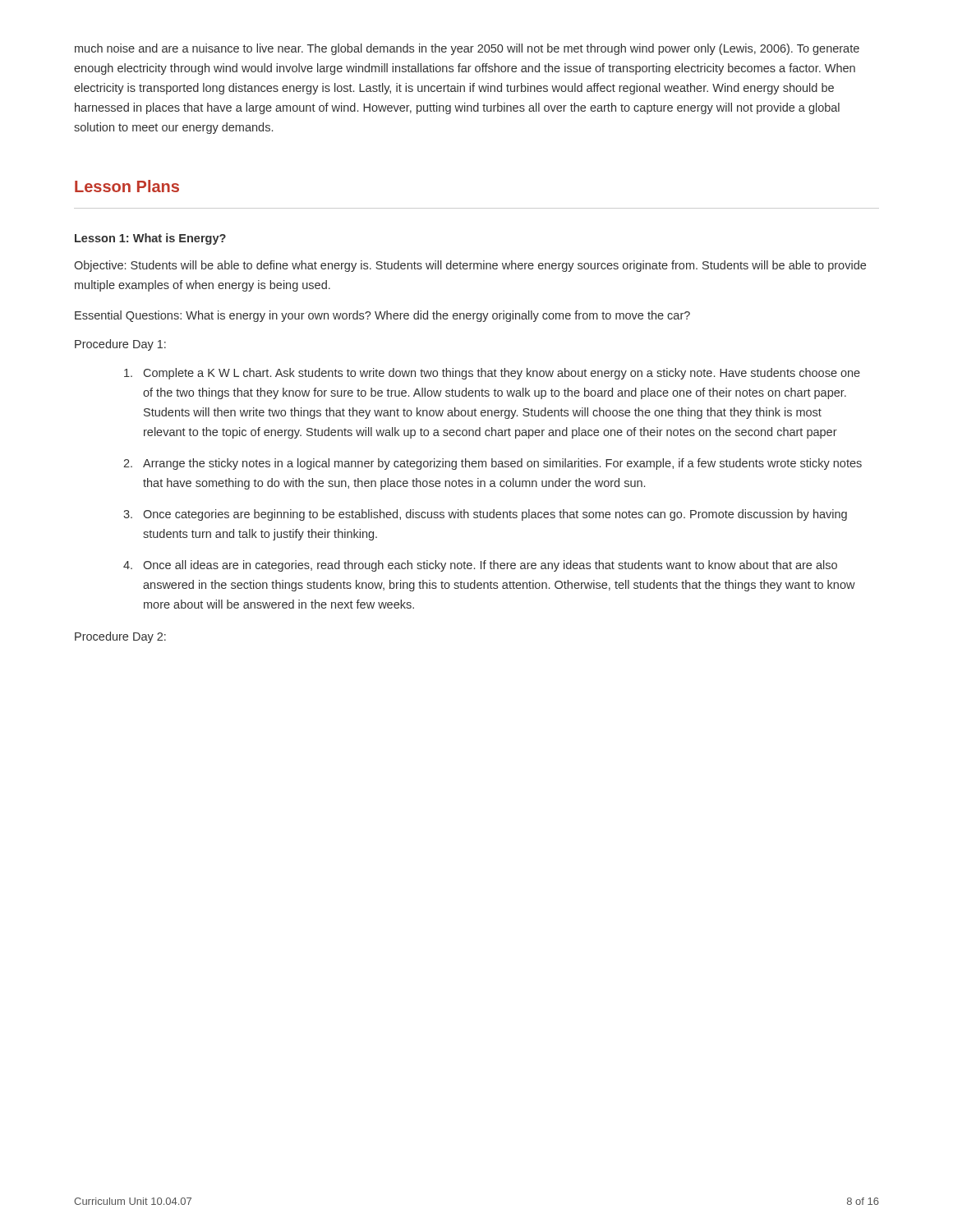
Task: Click on the text that says "Procedure Day 2:"
Action: pos(120,636)
